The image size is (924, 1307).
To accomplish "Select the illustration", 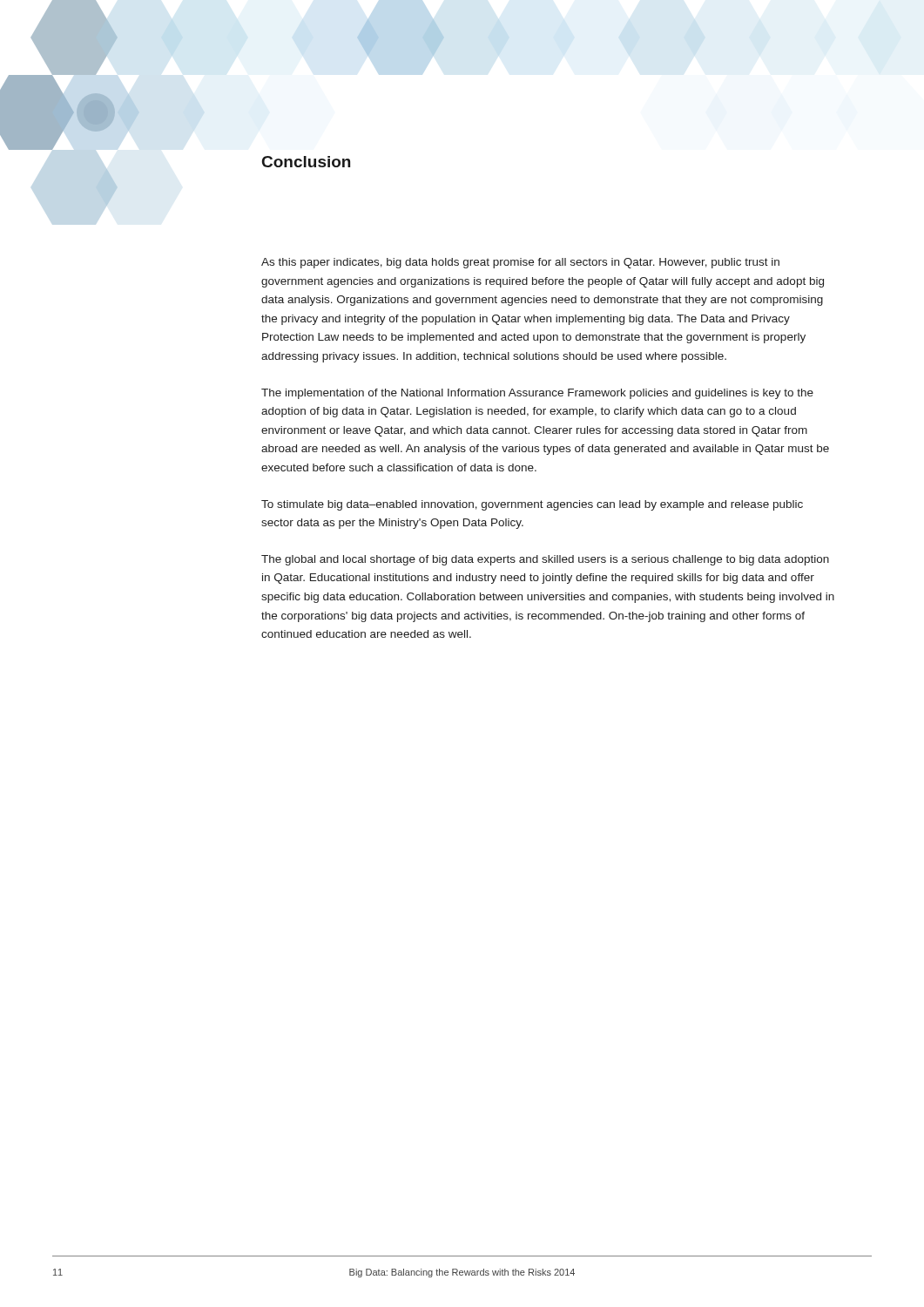I will click(x=462, y=113).
